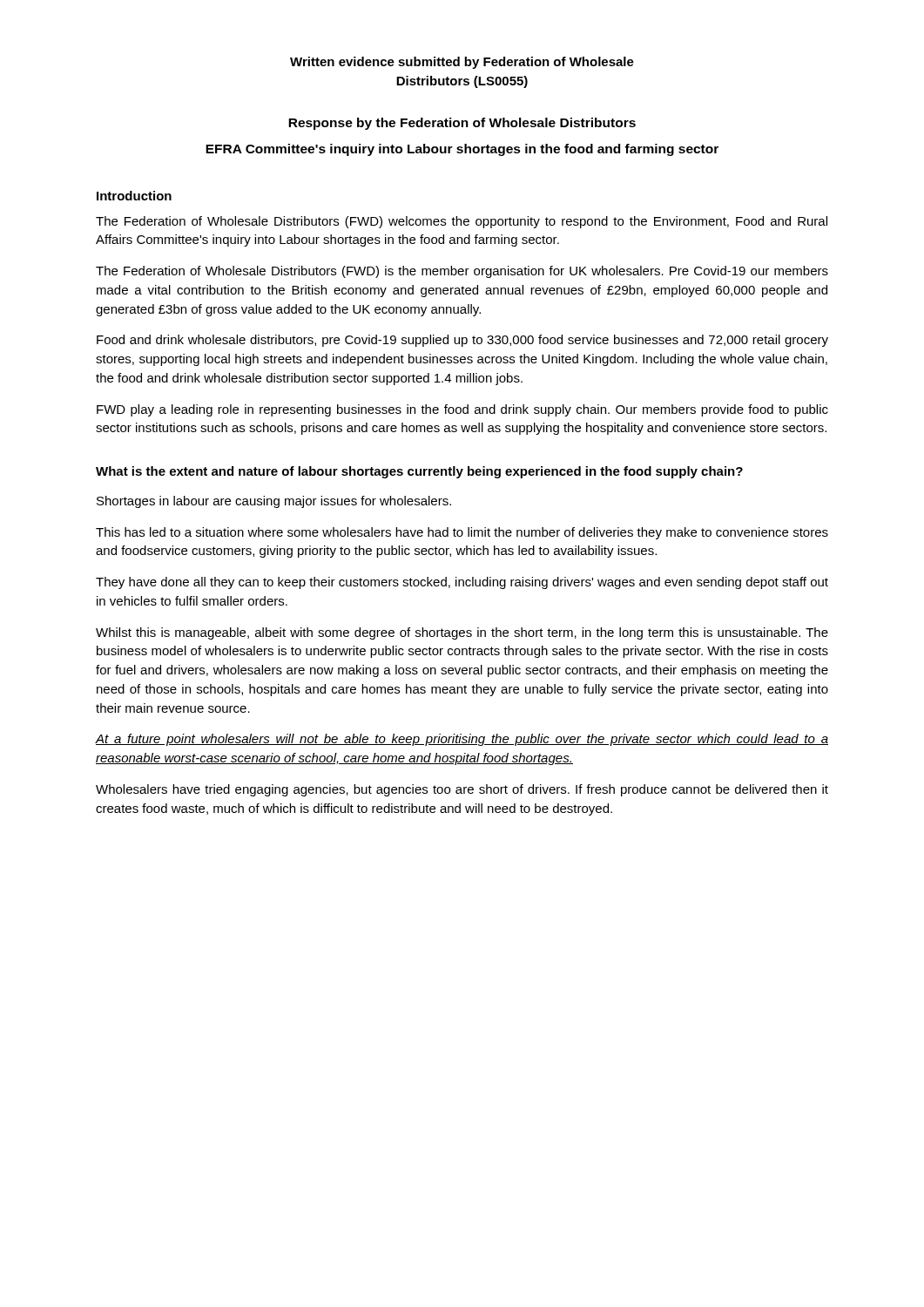The image size is (924, 1307).
Task: Select the passage starting "What is the"
Action: click(420, 471)
